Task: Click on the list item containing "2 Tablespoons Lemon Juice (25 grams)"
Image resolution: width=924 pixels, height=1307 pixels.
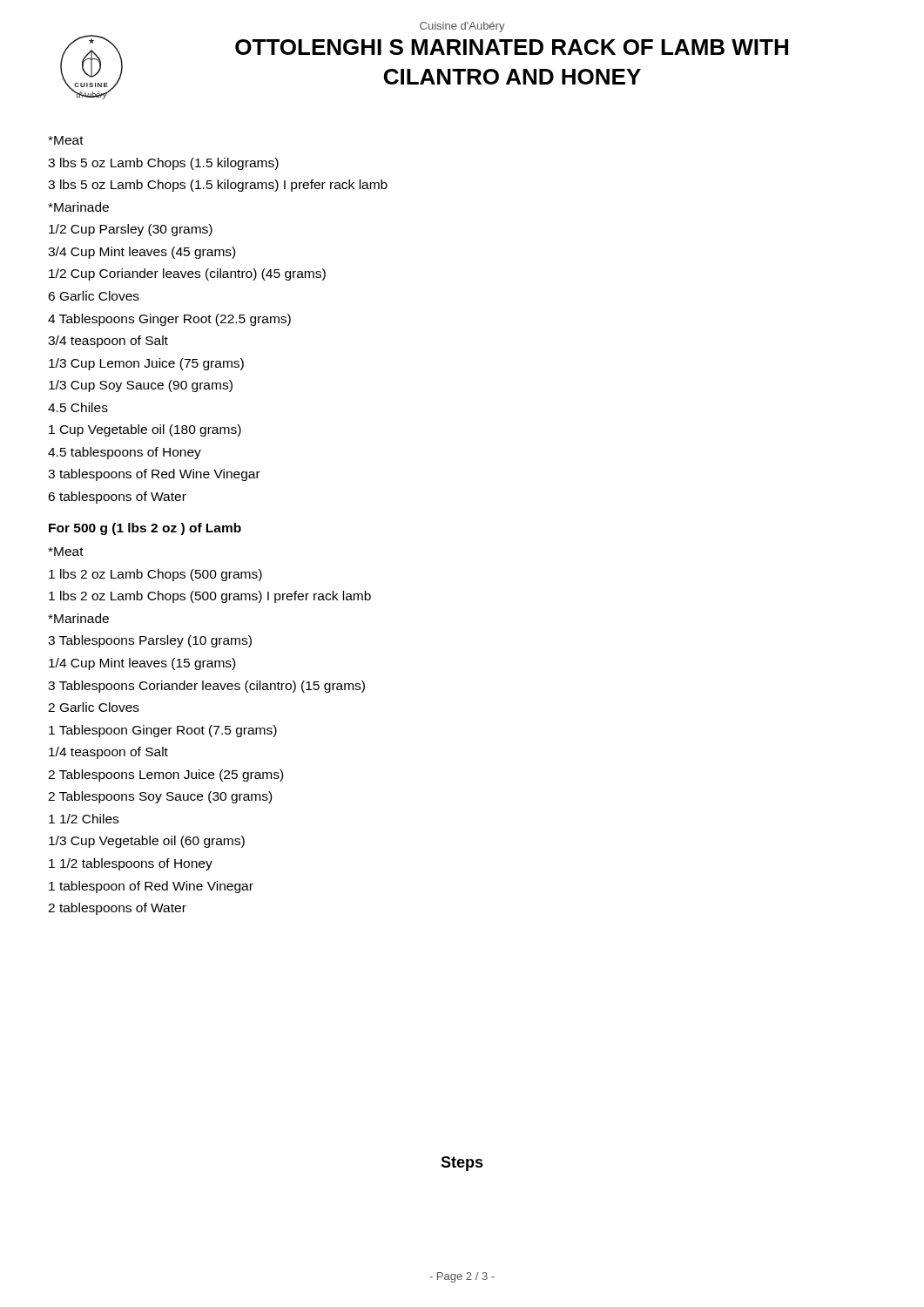Action: pos(166,774)
